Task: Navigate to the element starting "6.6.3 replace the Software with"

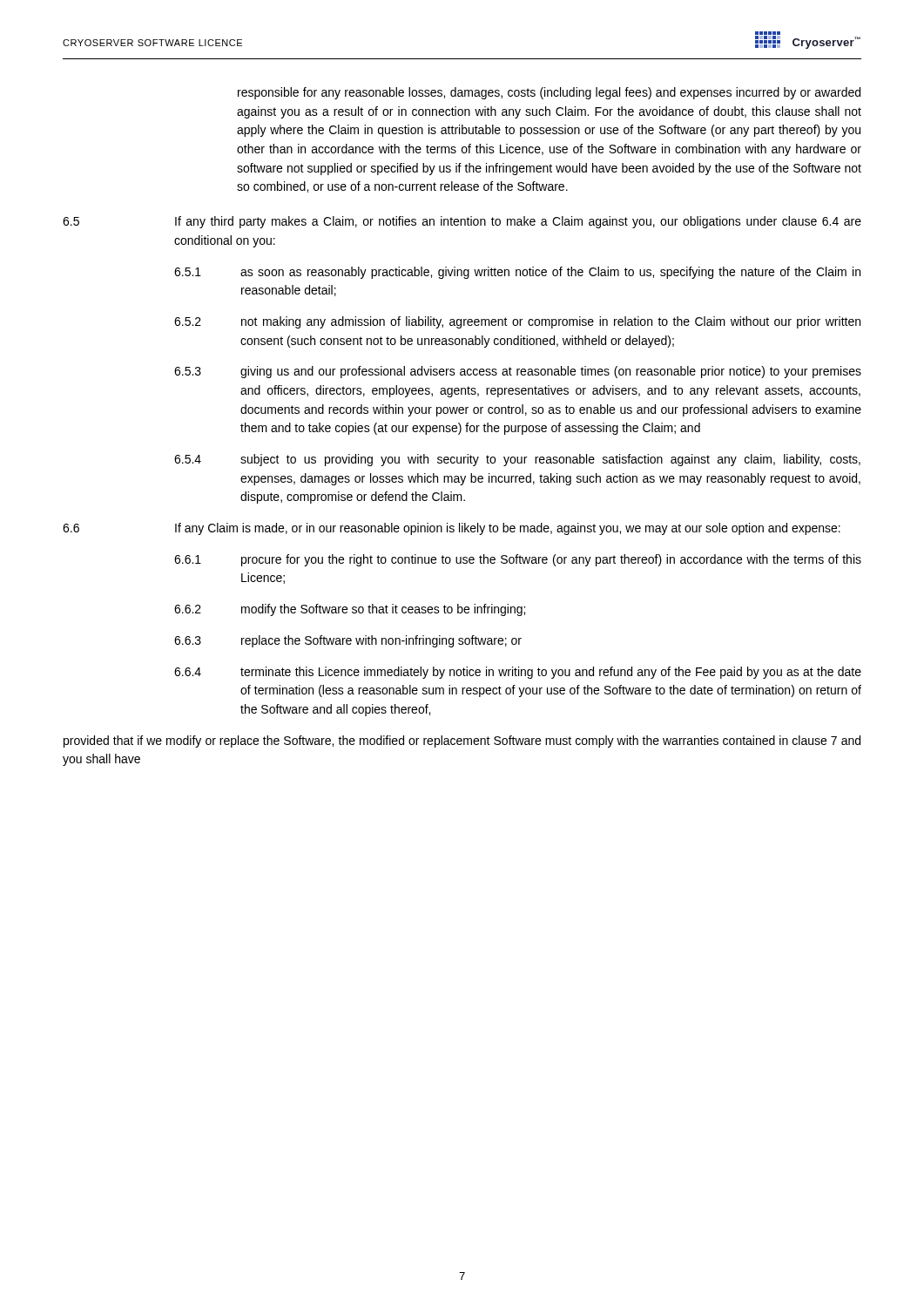Action: coord(518,641)
